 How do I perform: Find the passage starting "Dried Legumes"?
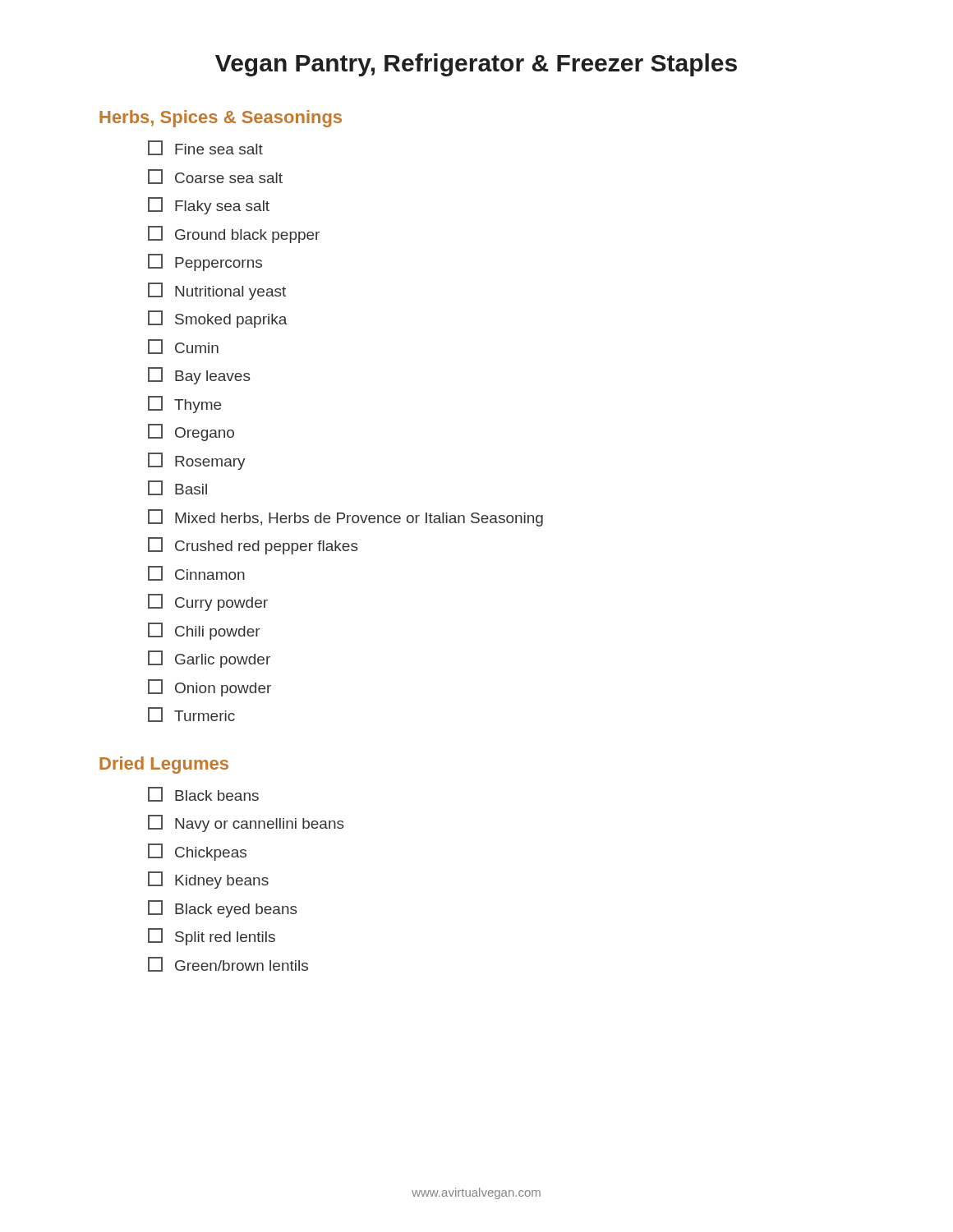(164, 763)
